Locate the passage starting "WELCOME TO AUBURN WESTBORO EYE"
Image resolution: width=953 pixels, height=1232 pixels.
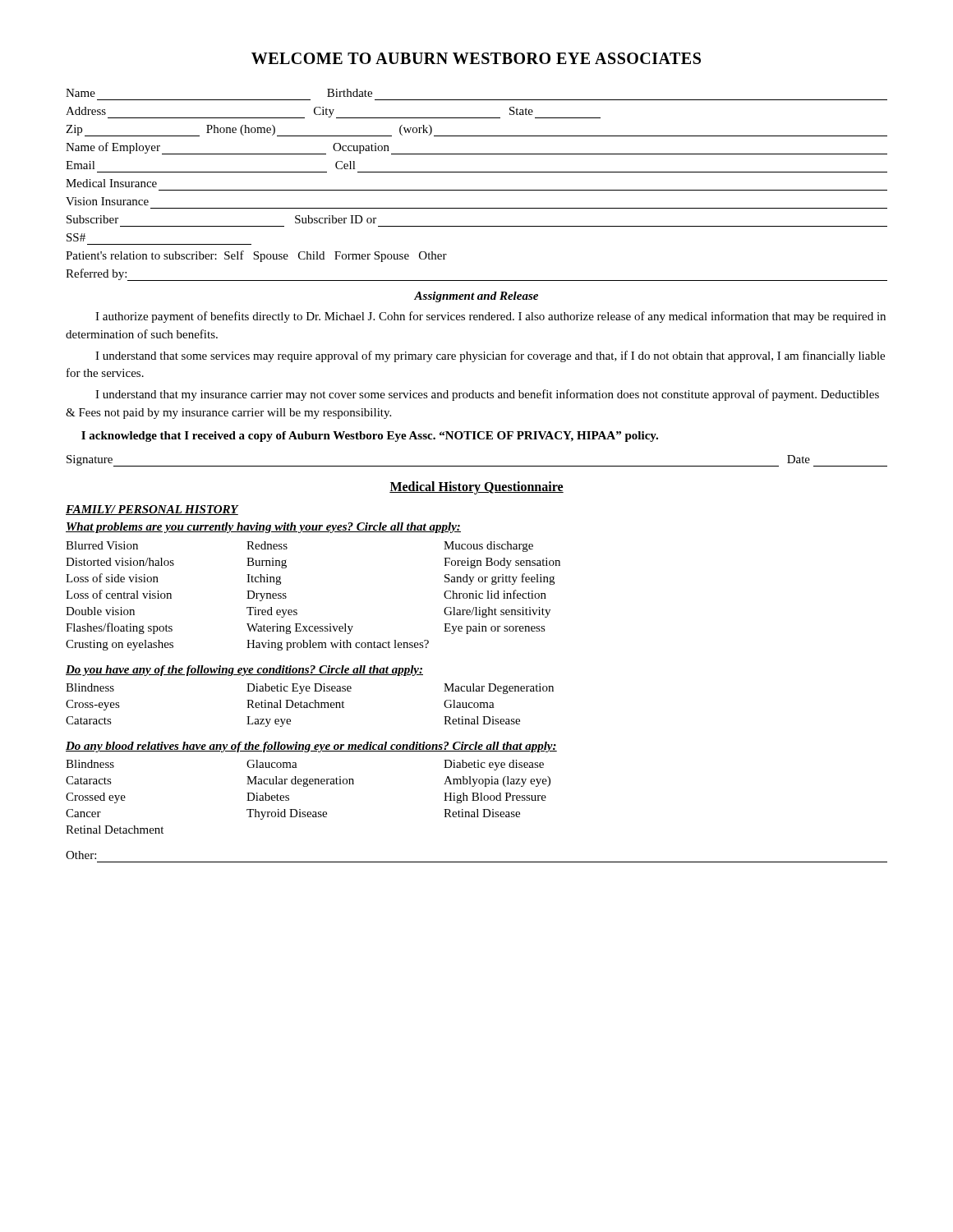click(476, 58)
